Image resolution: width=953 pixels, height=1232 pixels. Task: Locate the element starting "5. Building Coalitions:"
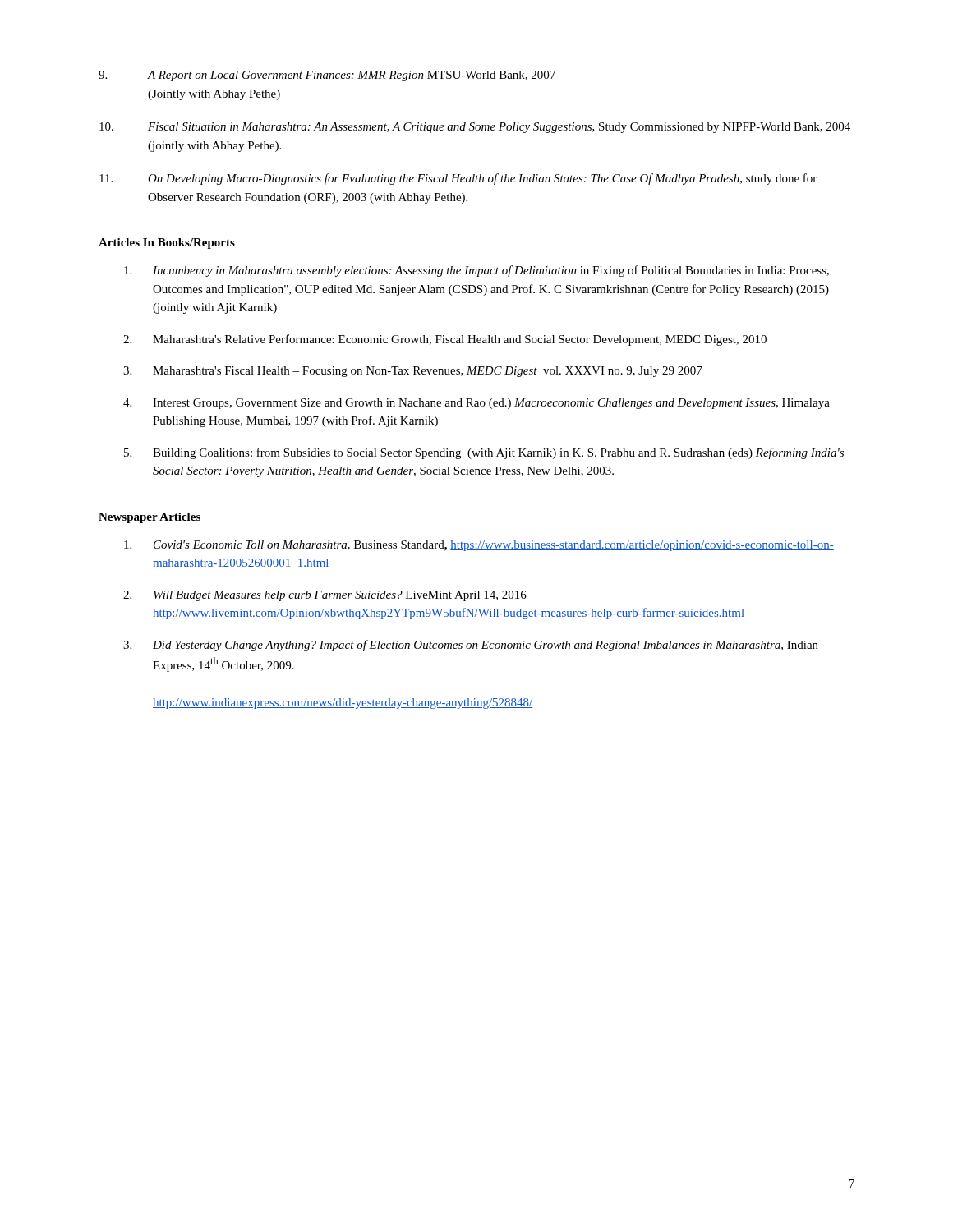489,462
